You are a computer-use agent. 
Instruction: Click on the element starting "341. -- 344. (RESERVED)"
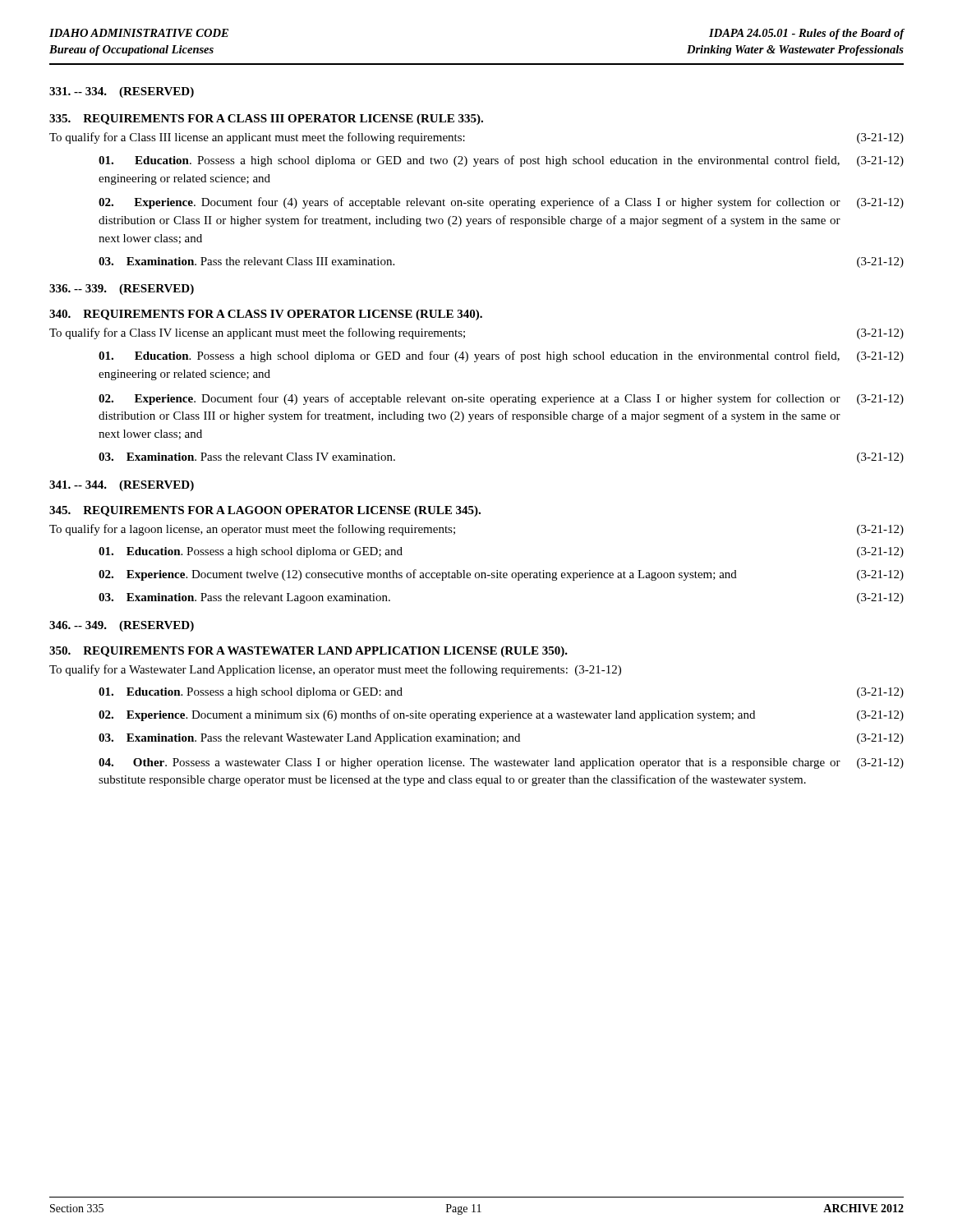[x=122, y=485]
